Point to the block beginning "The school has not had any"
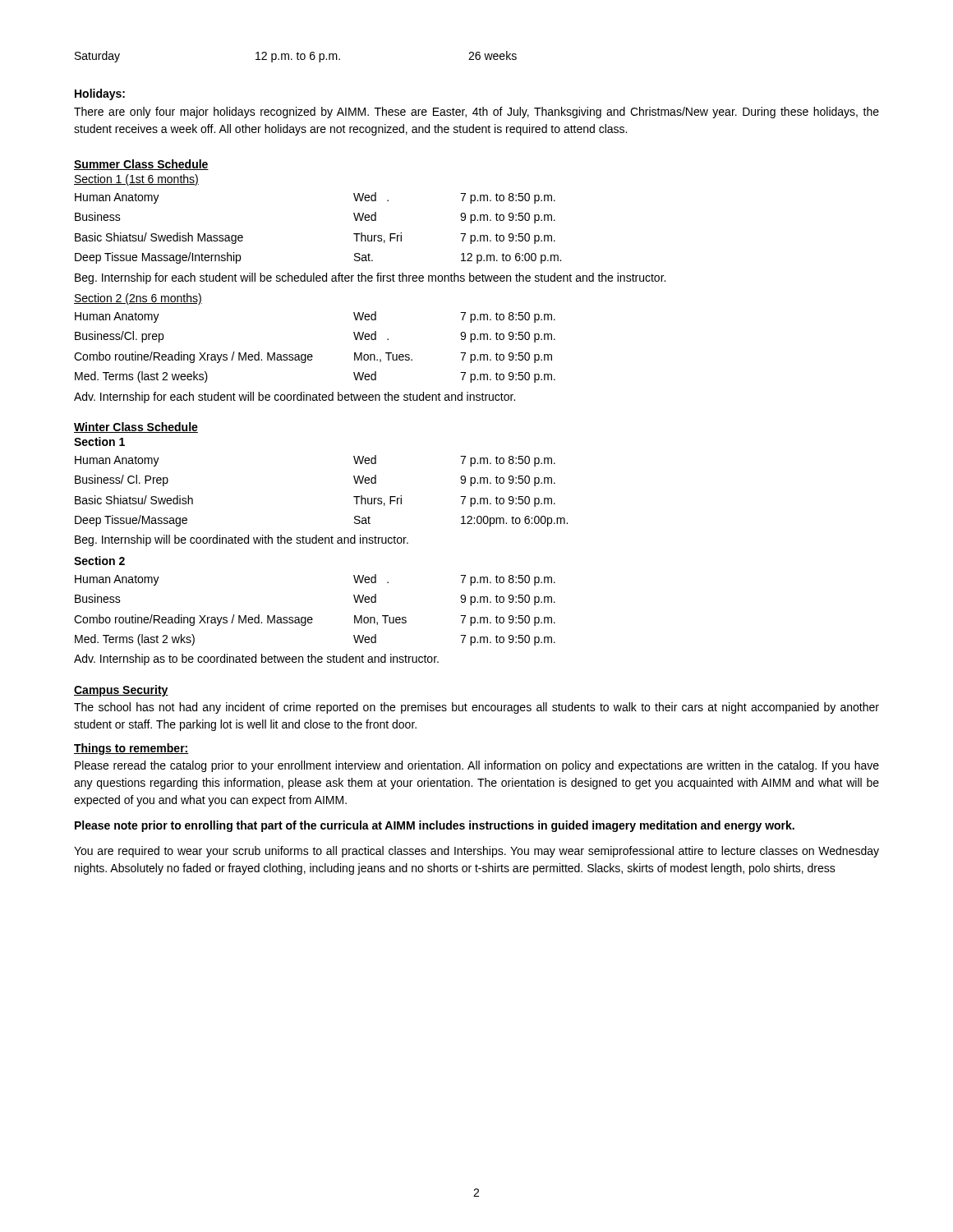This screenshot has height=1232, width=953. pos(476,716)
